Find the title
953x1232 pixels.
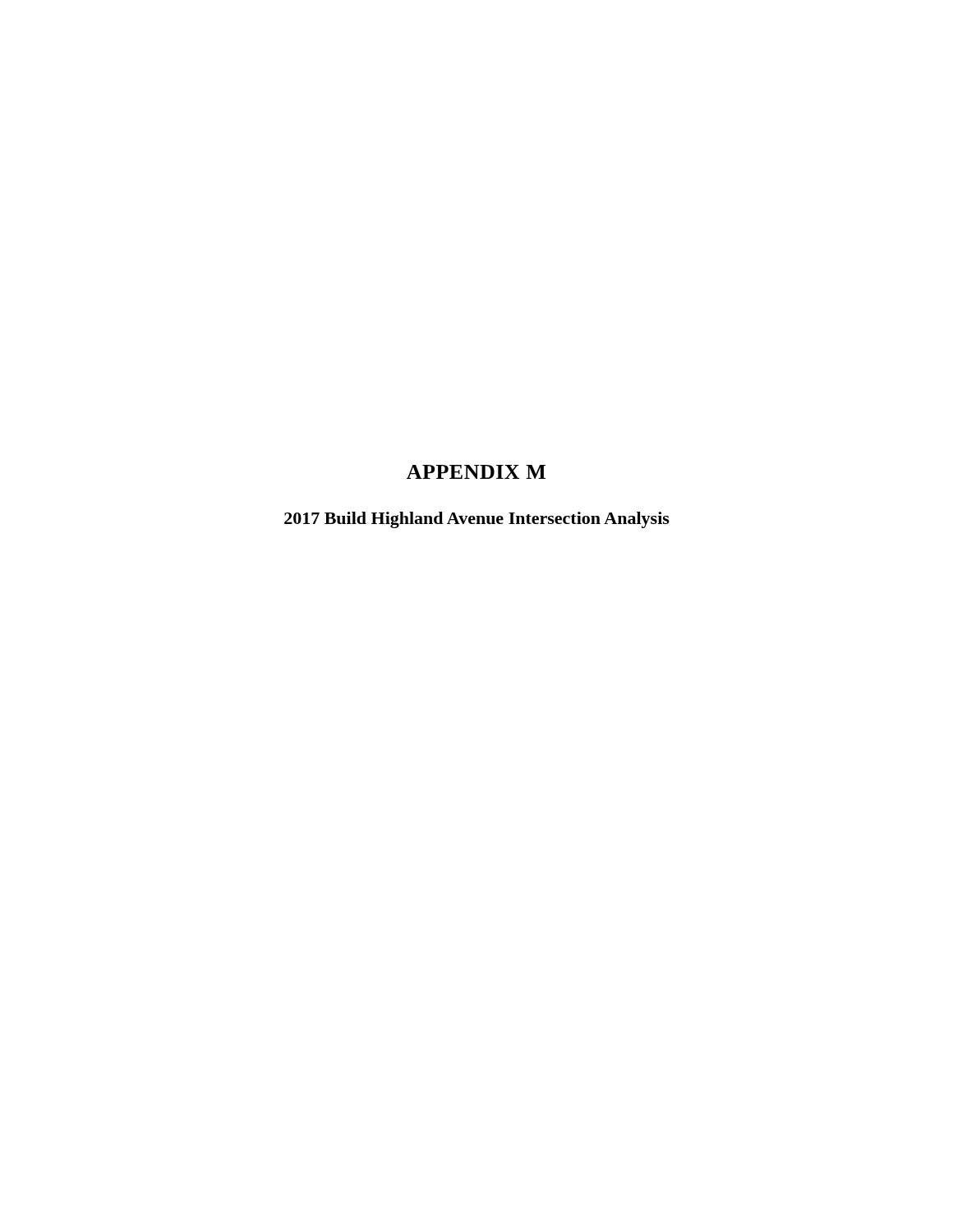476,472
